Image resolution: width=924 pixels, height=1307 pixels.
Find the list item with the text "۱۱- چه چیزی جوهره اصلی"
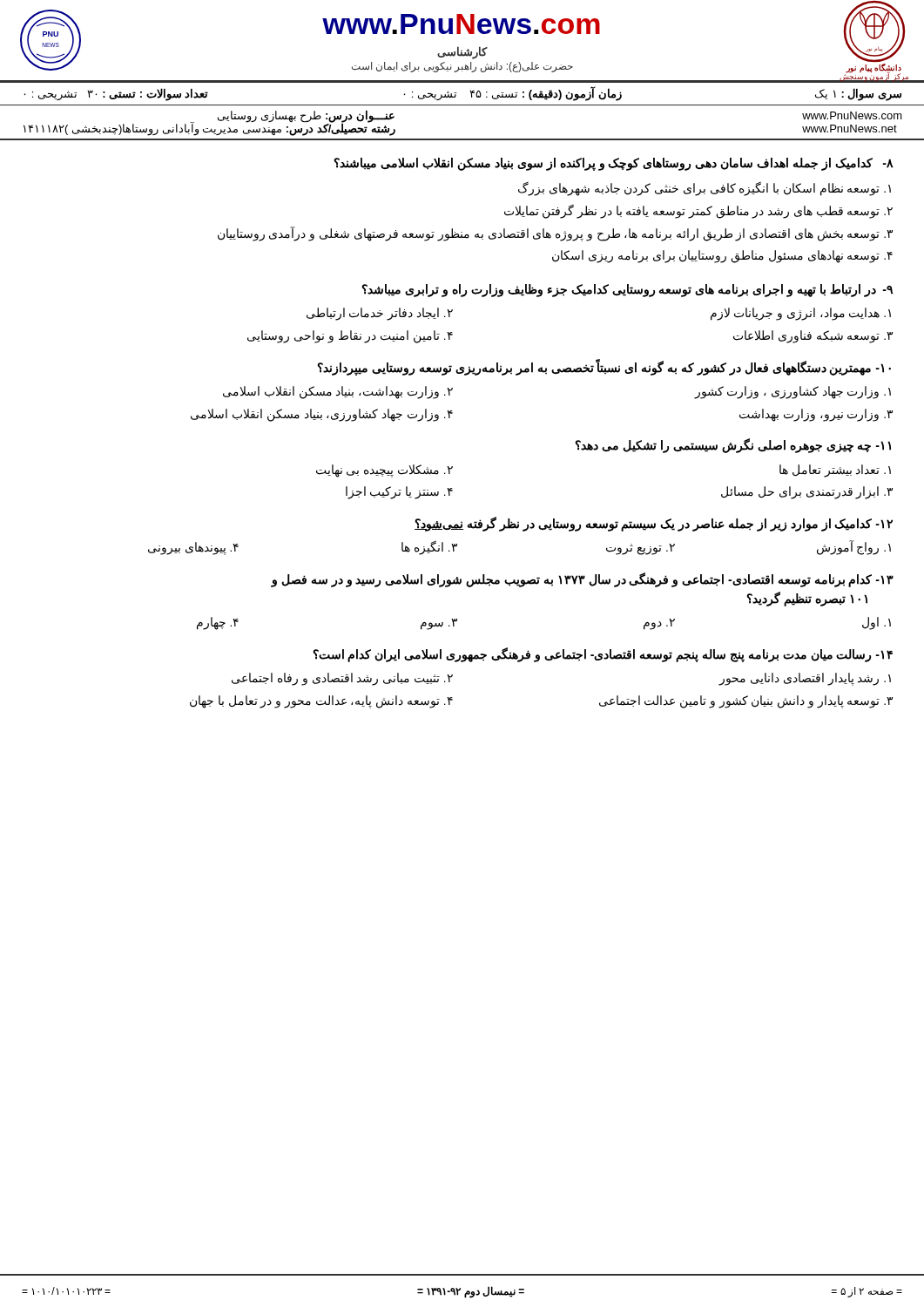[462, 469]
